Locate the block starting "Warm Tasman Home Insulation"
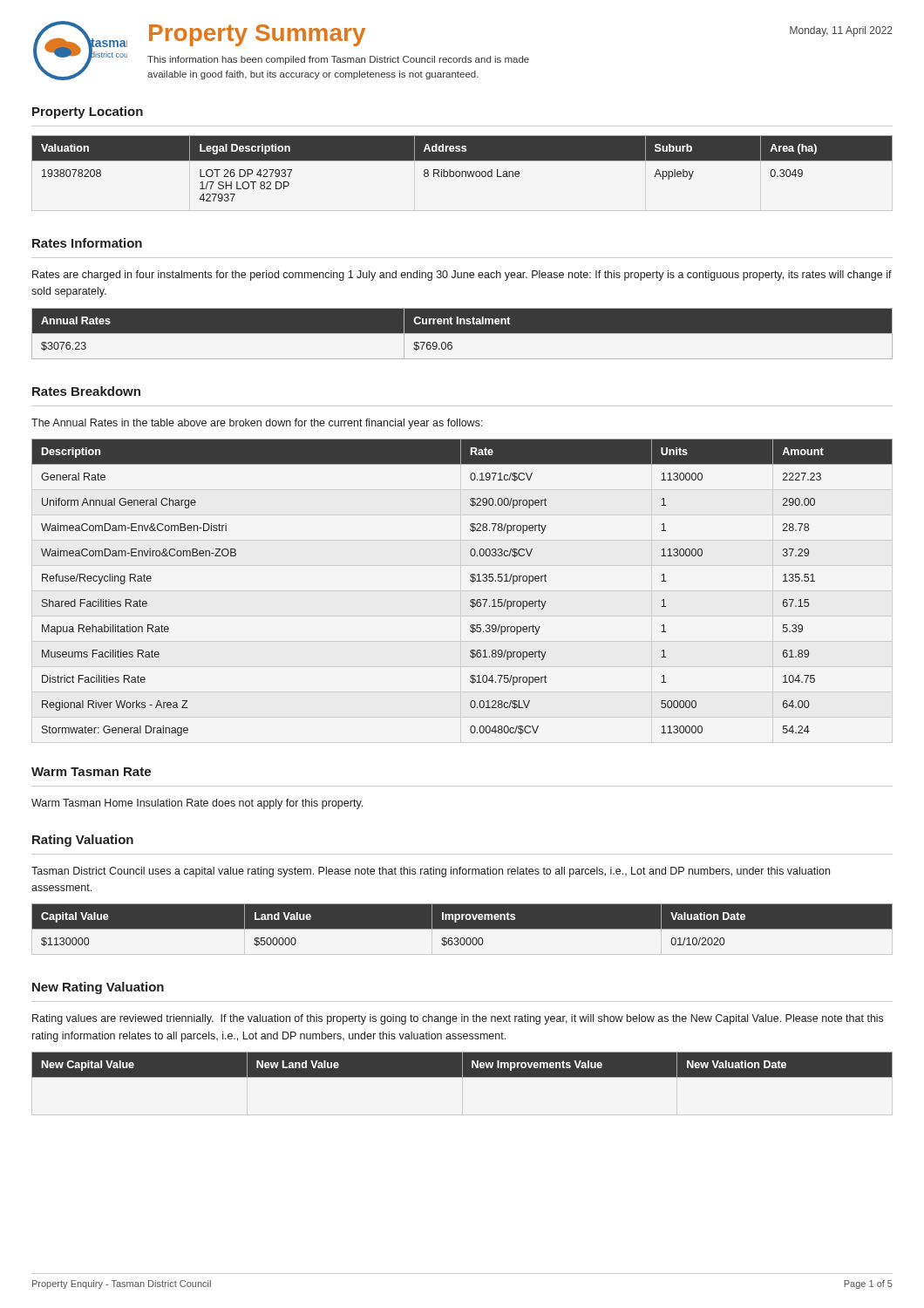 (x=198, y=803)
